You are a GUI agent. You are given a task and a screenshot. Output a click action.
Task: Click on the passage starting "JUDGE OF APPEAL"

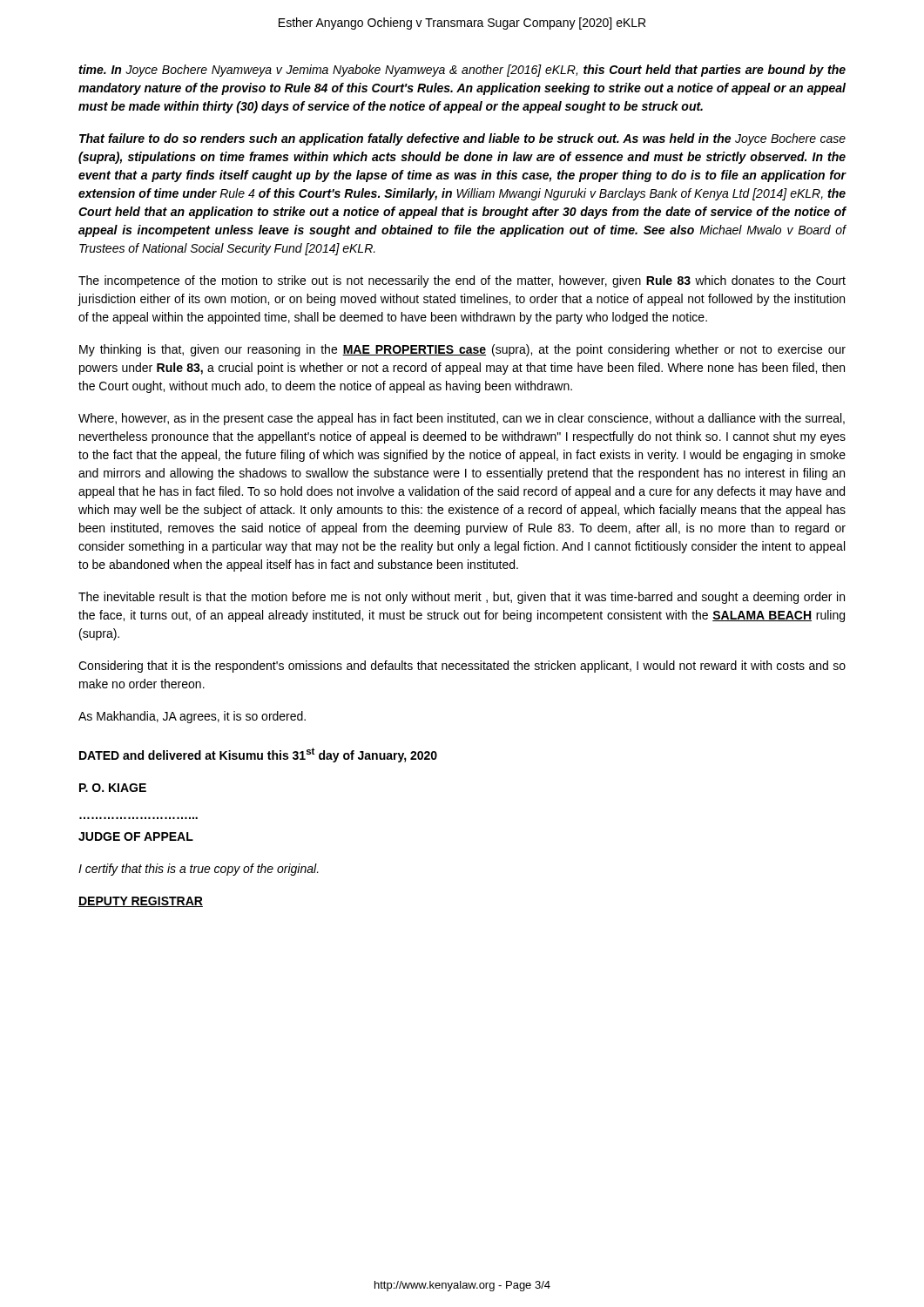pos(136,836)
